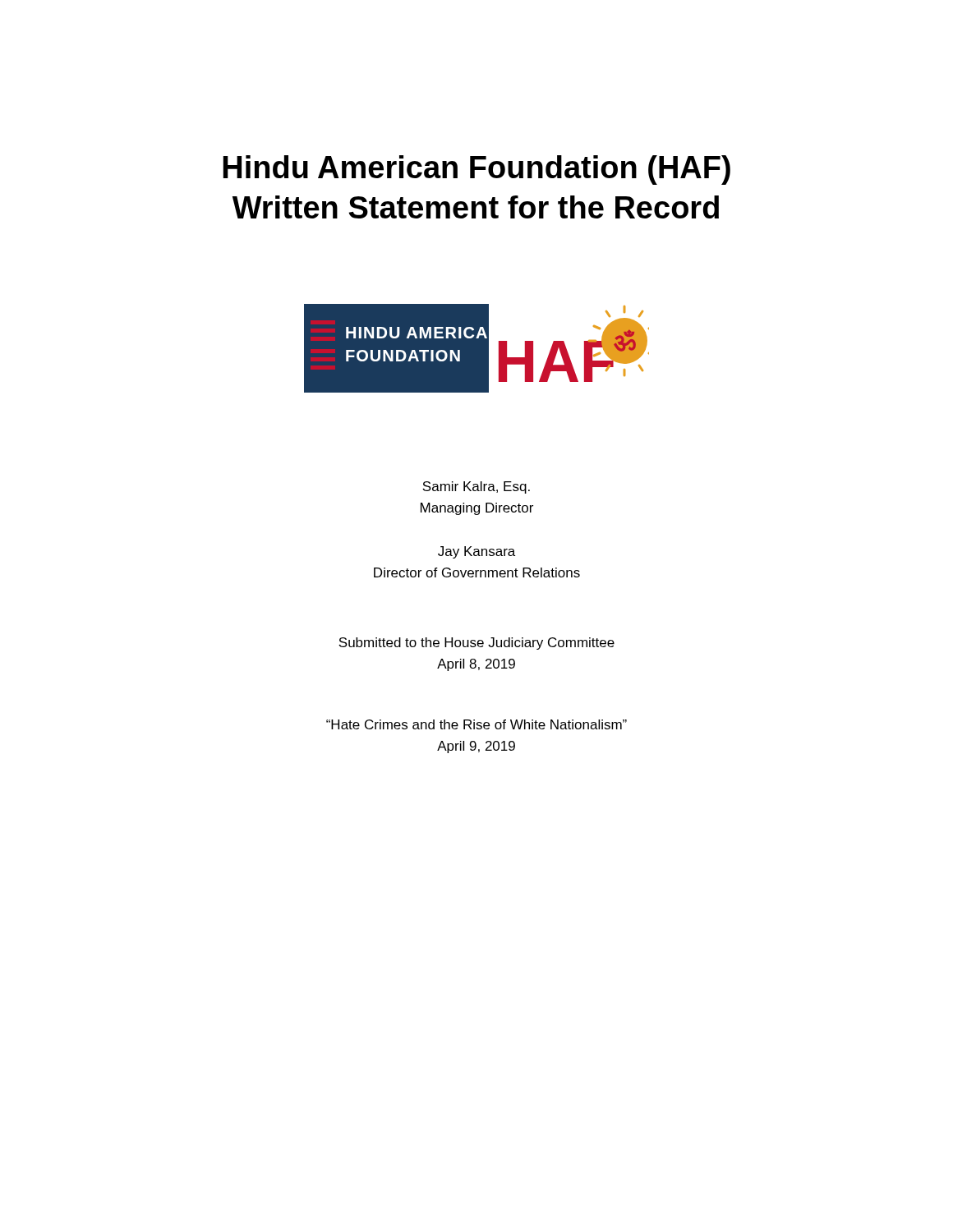Screen dimensions: 1232x953
Task: Locate the logo
Action: (476, 351)
